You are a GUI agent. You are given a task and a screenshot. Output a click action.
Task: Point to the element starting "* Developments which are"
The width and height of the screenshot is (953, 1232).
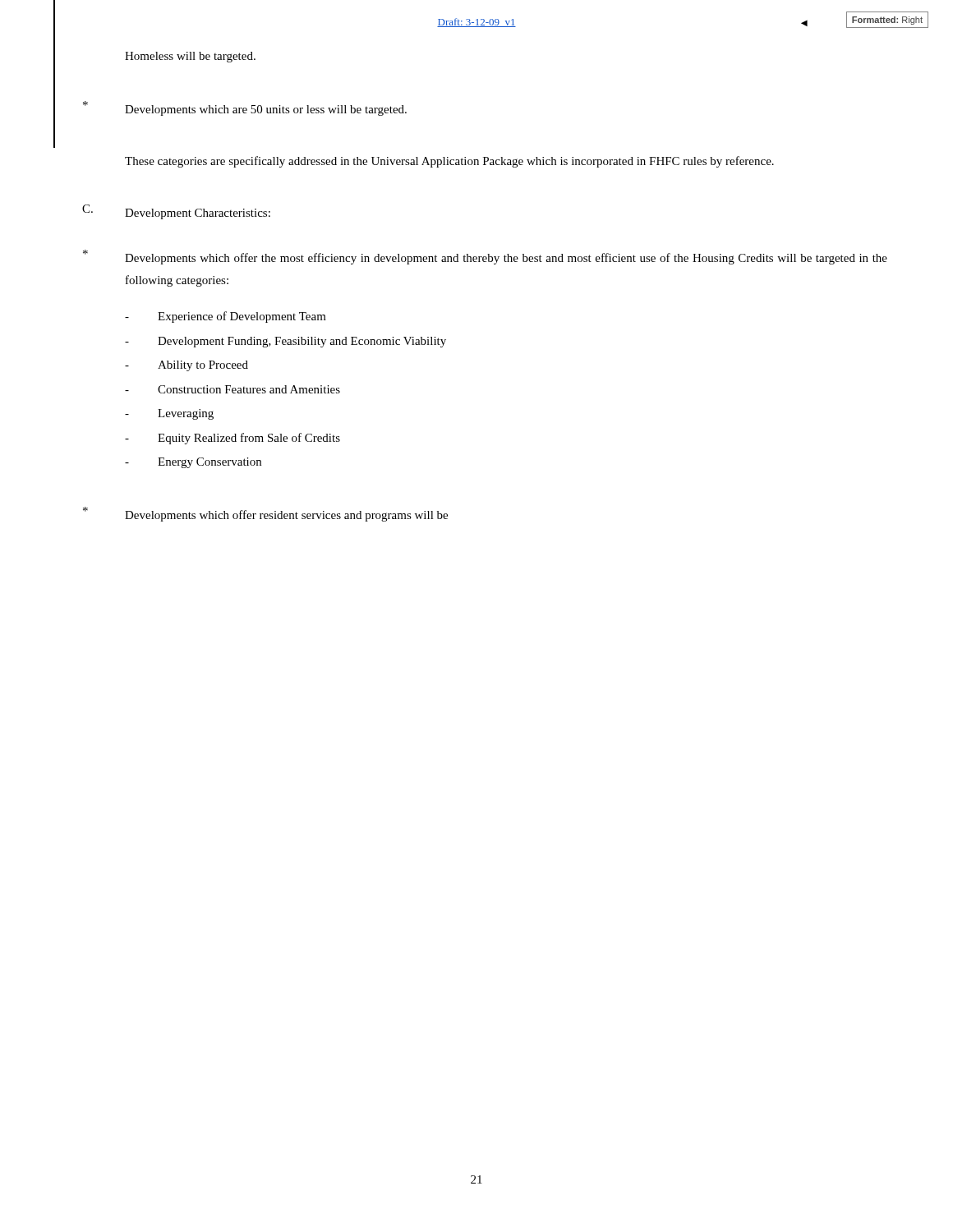[245, 110]
